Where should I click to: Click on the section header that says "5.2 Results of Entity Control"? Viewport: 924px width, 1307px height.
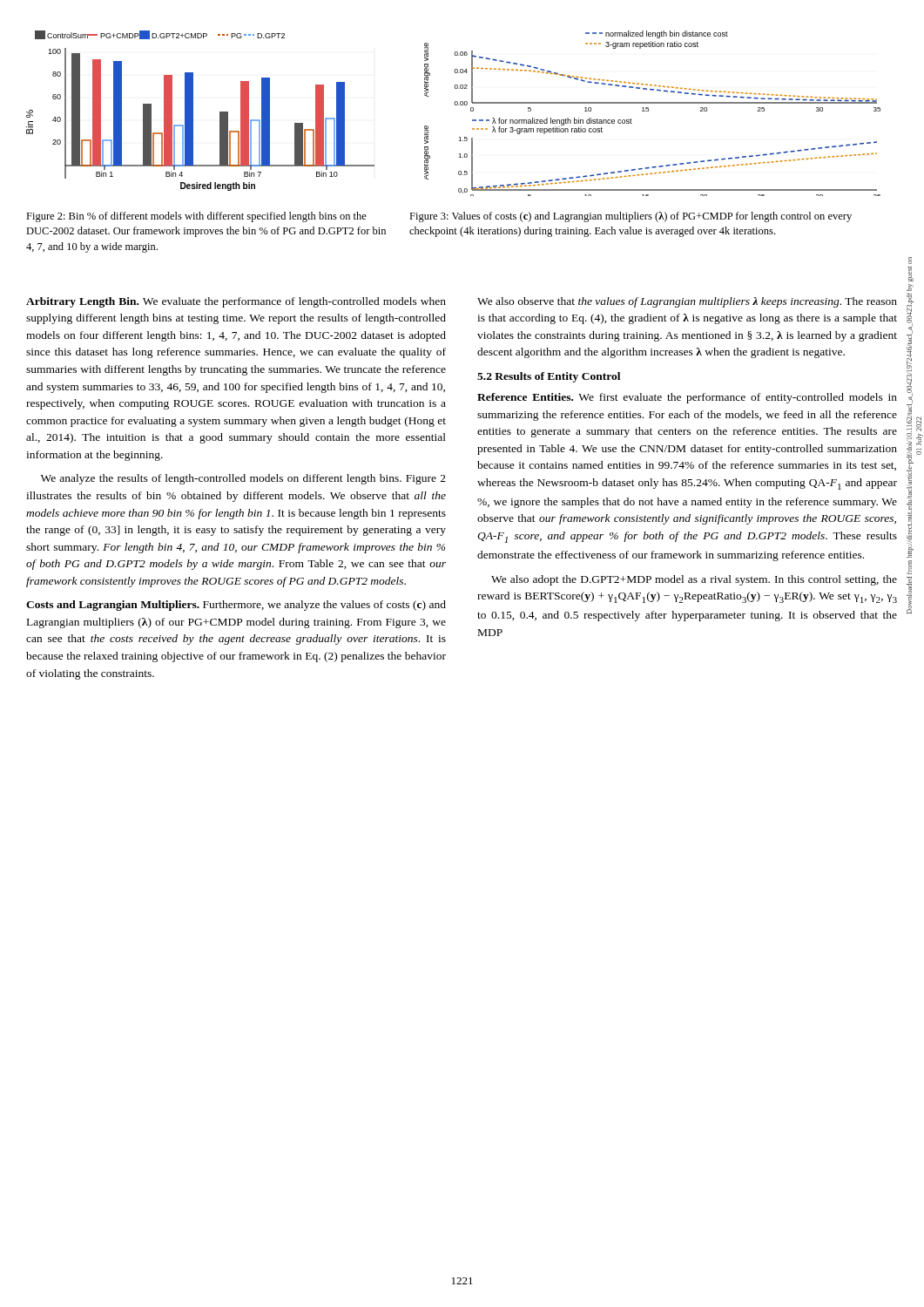point(549,376)
